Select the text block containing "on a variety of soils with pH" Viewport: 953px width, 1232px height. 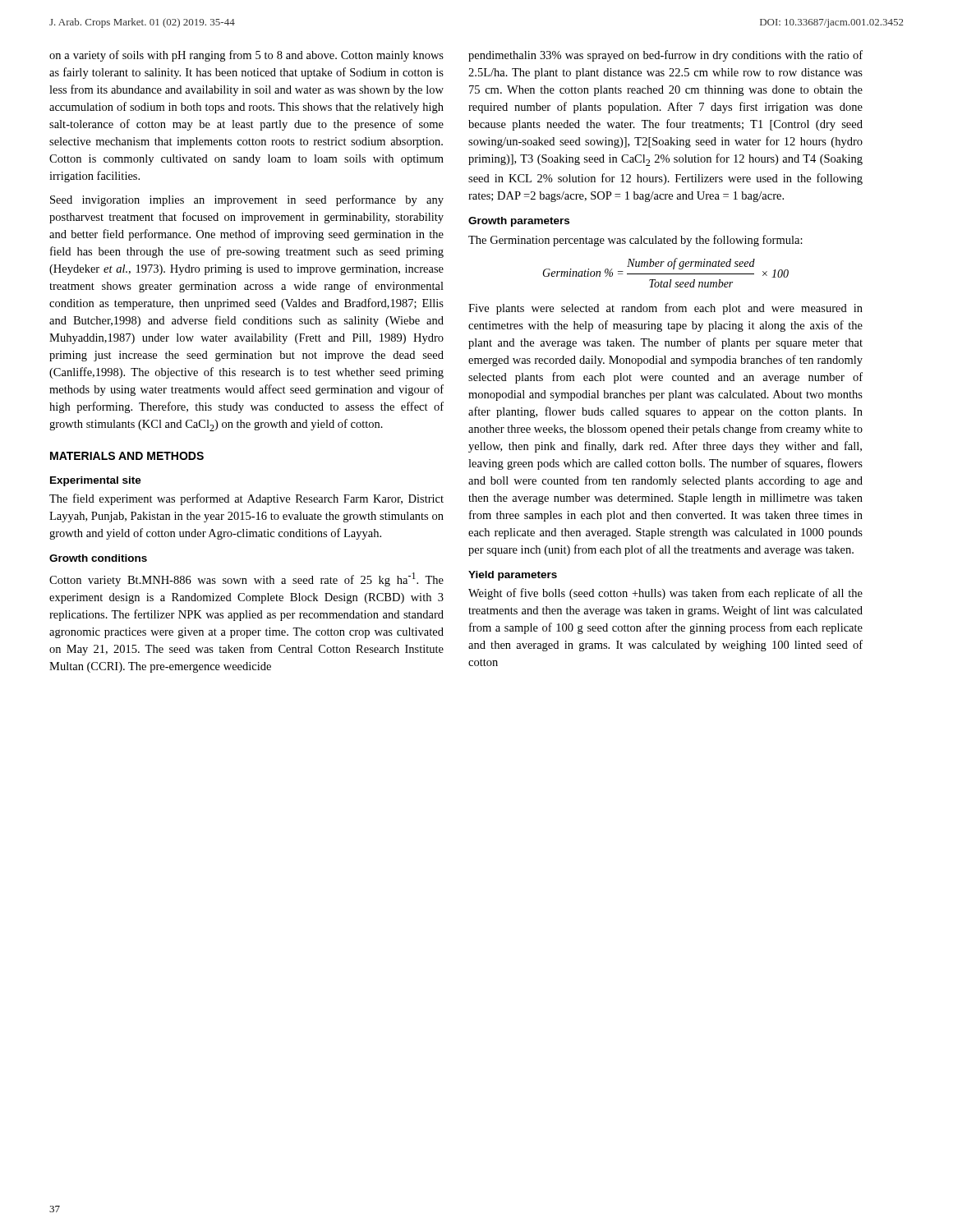(x=246, y=116)
